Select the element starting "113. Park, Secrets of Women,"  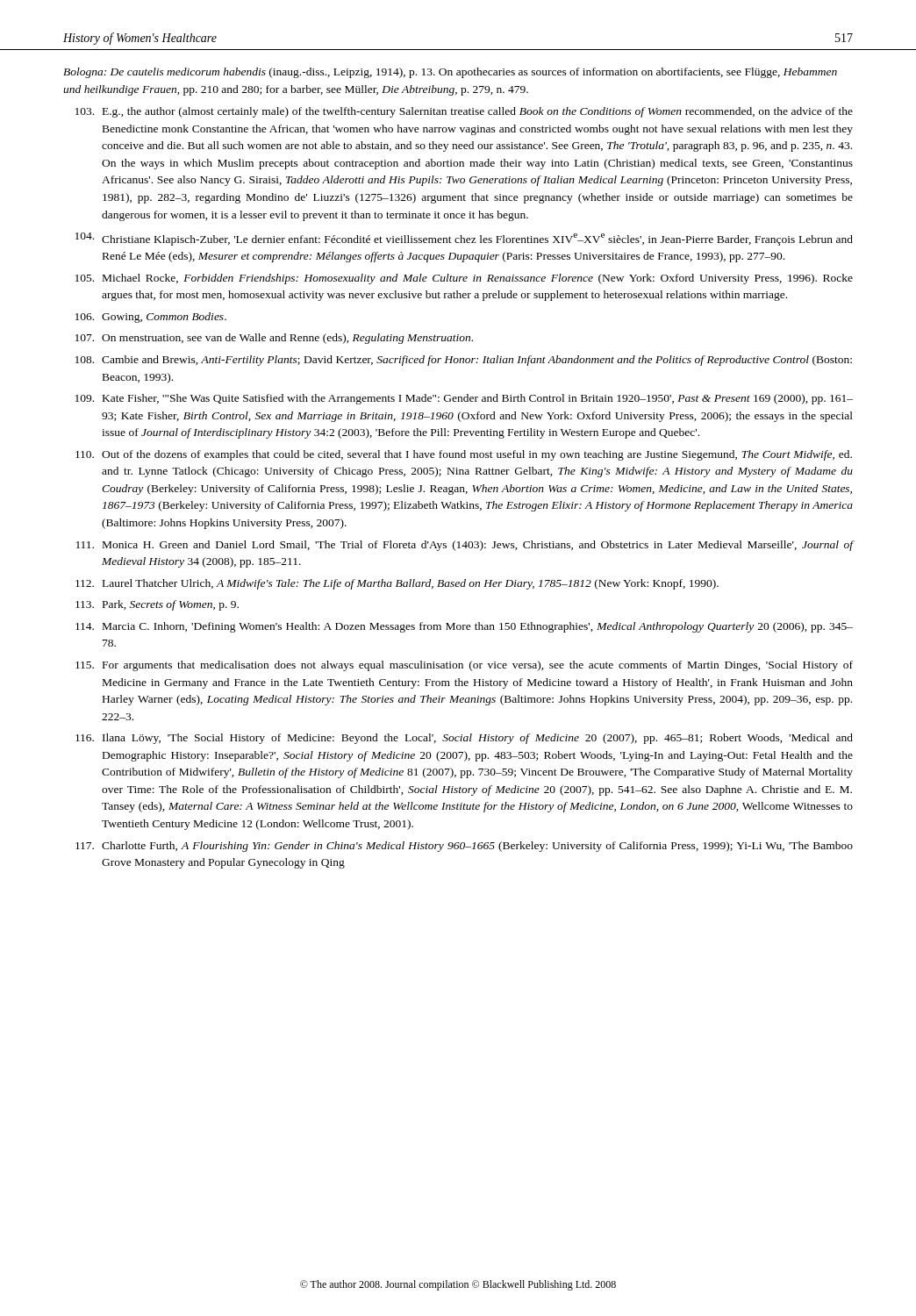[157, 605]
